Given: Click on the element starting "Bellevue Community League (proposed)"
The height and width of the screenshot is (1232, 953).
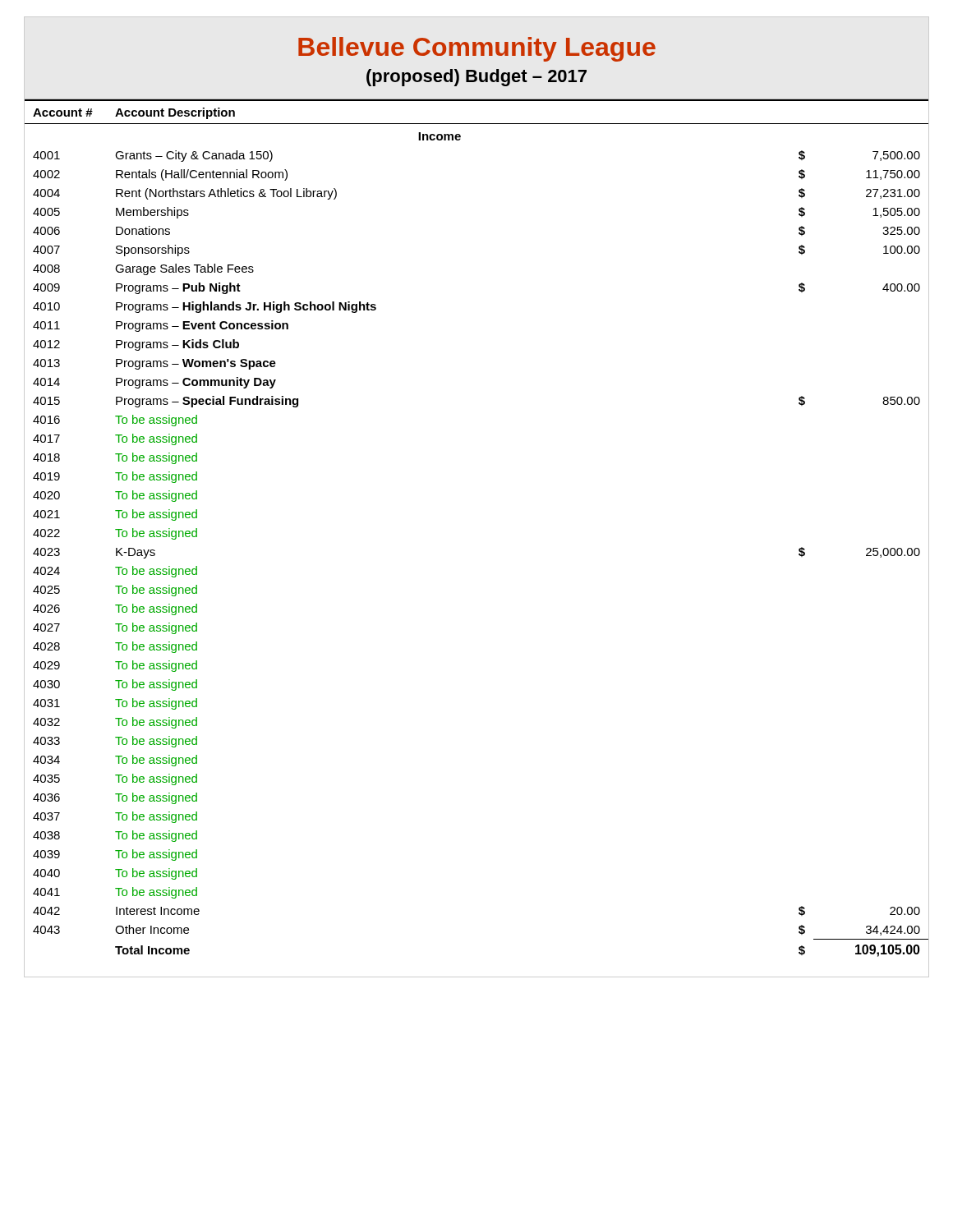Looking at the screenshot, I should click(x=476, y=60).
